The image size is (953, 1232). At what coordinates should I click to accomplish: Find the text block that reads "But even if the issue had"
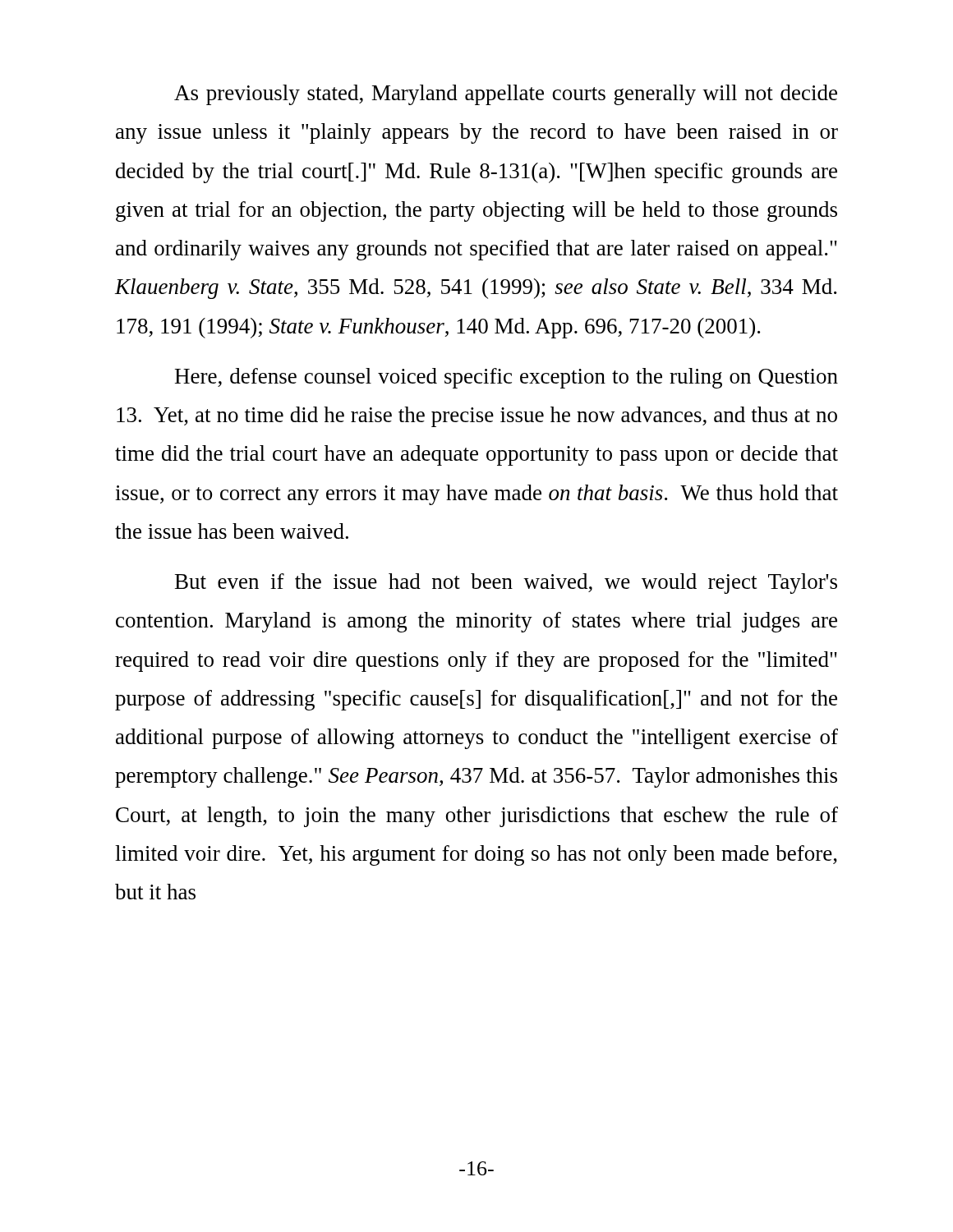[x=476, y=737]
